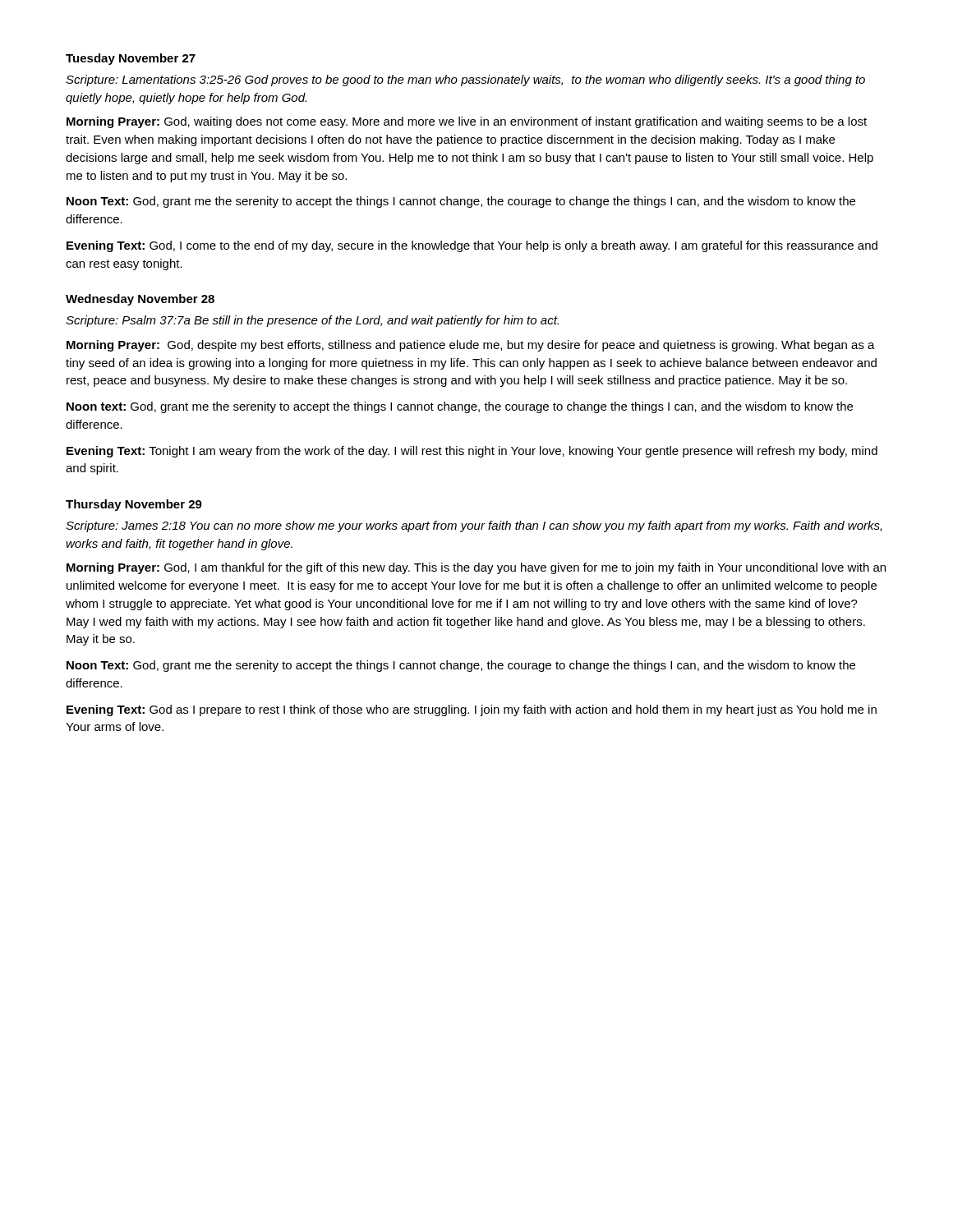Where does it say "Tuesday November 27"?

[x=131, y=58]
